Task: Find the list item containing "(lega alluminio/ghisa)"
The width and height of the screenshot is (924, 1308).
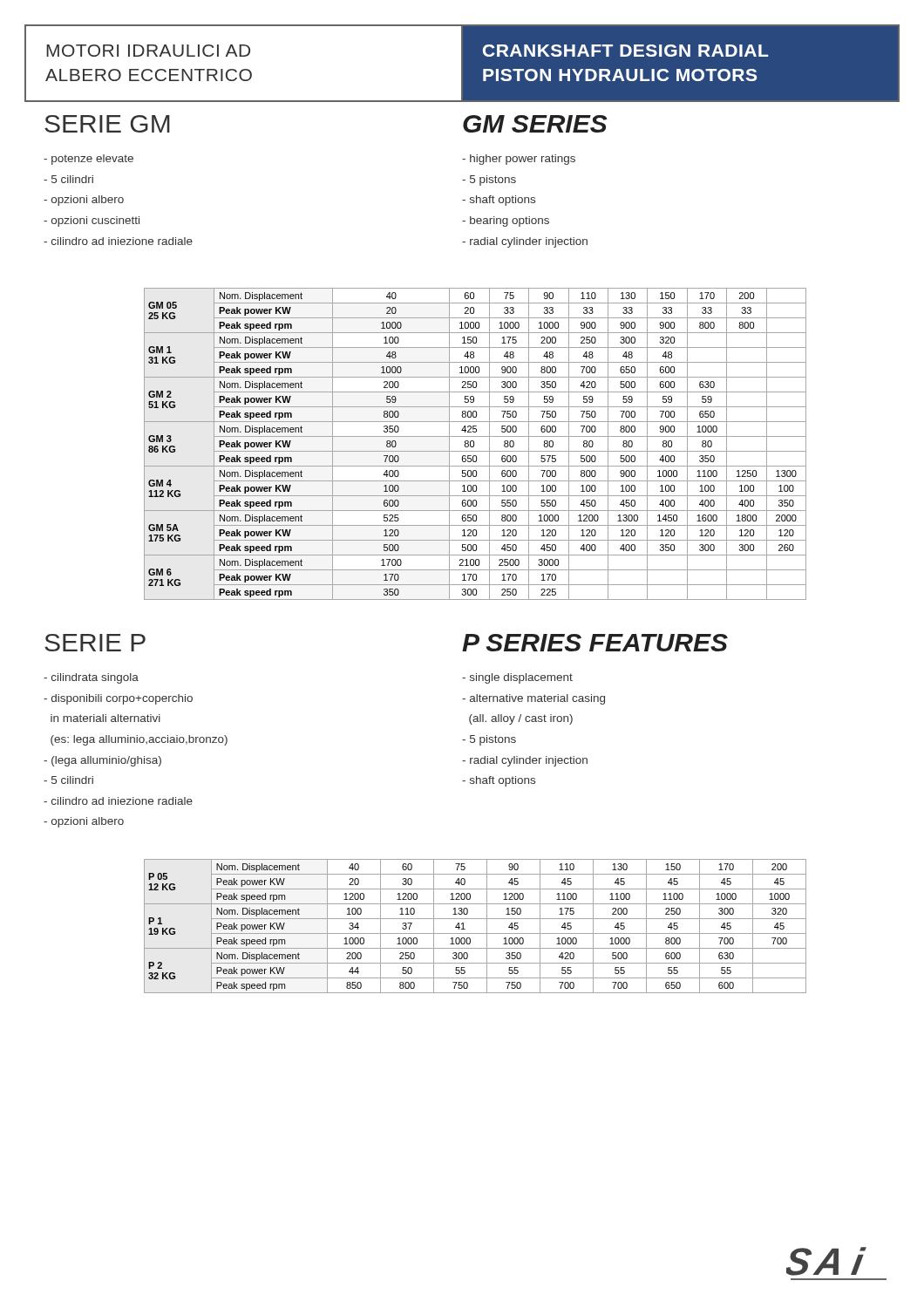Action: [103, 760]
